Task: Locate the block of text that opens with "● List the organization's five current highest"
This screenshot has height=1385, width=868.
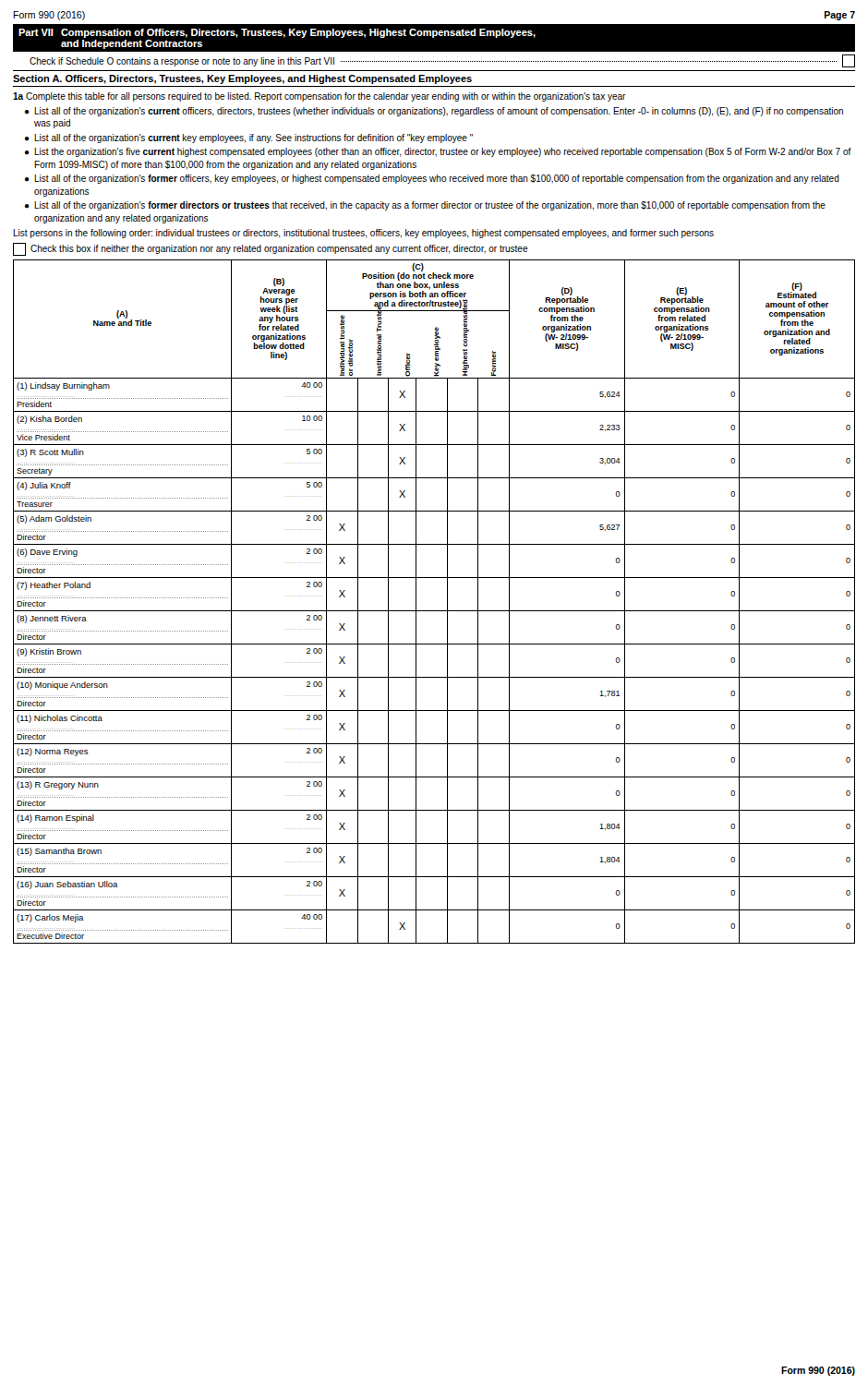Action: pyautogui.click(x=440, y=158)
